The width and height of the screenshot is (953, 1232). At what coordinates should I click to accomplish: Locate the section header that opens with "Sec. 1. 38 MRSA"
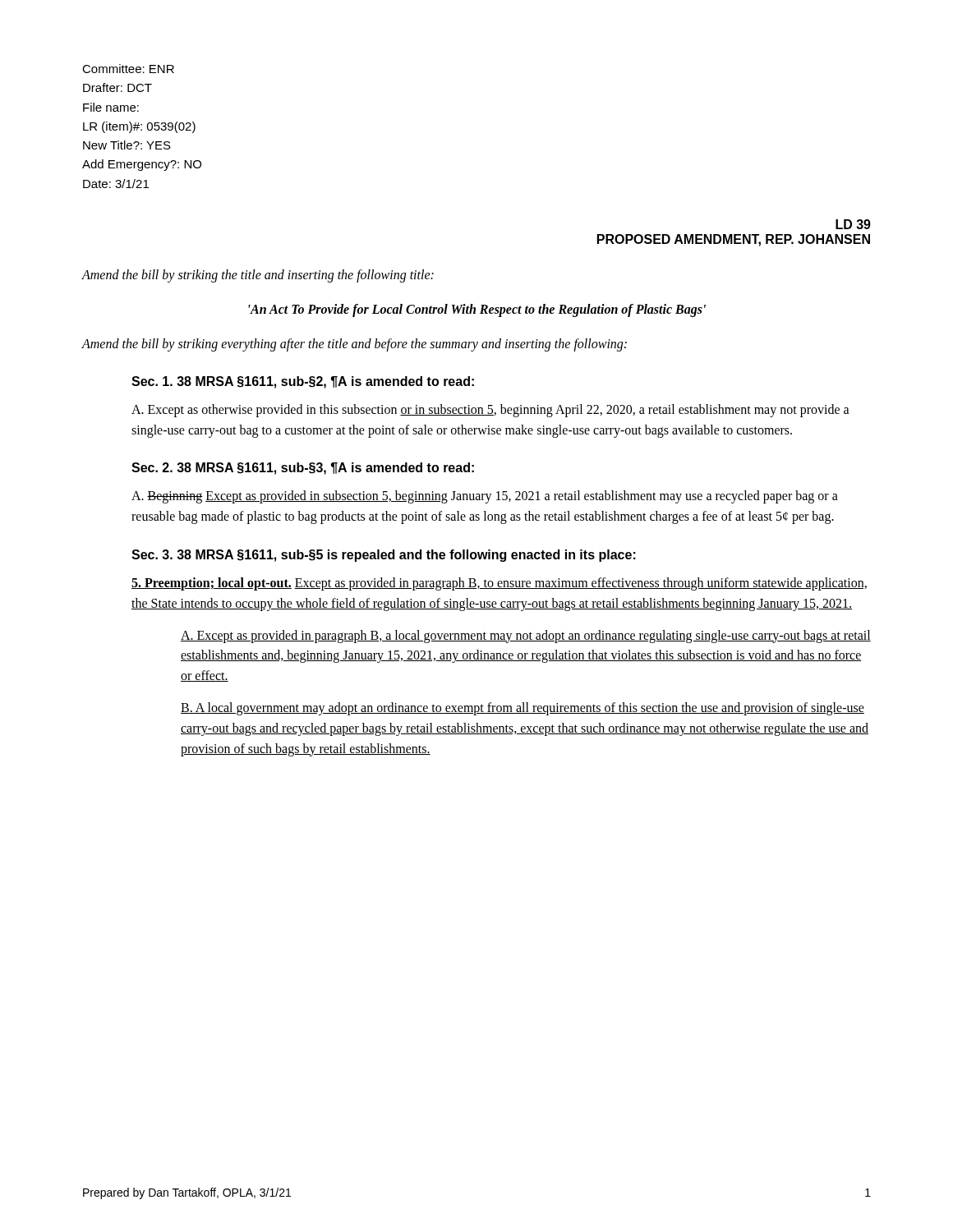[x=303, y=381]
